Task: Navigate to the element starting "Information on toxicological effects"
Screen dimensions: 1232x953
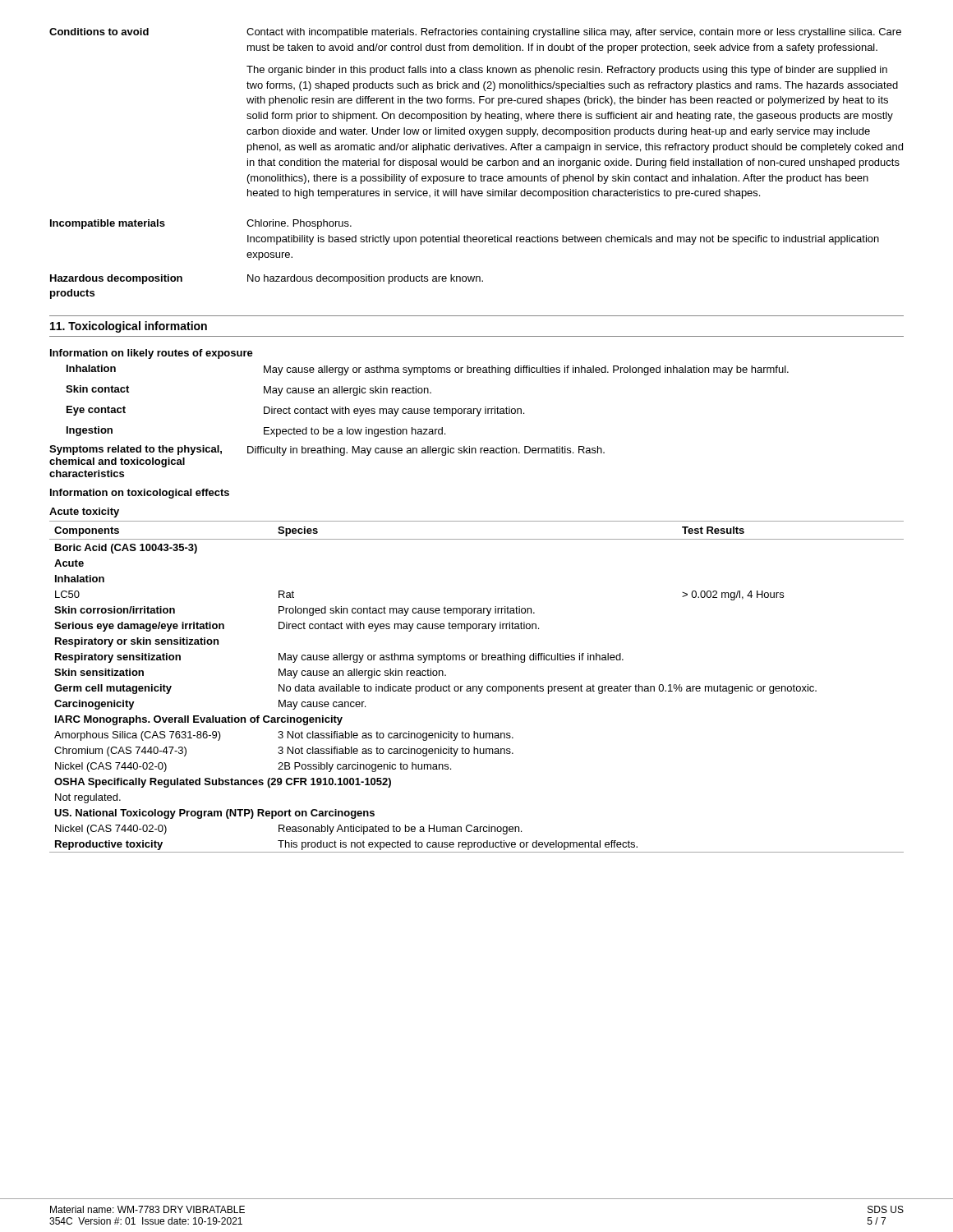Action: click(139, 492)
